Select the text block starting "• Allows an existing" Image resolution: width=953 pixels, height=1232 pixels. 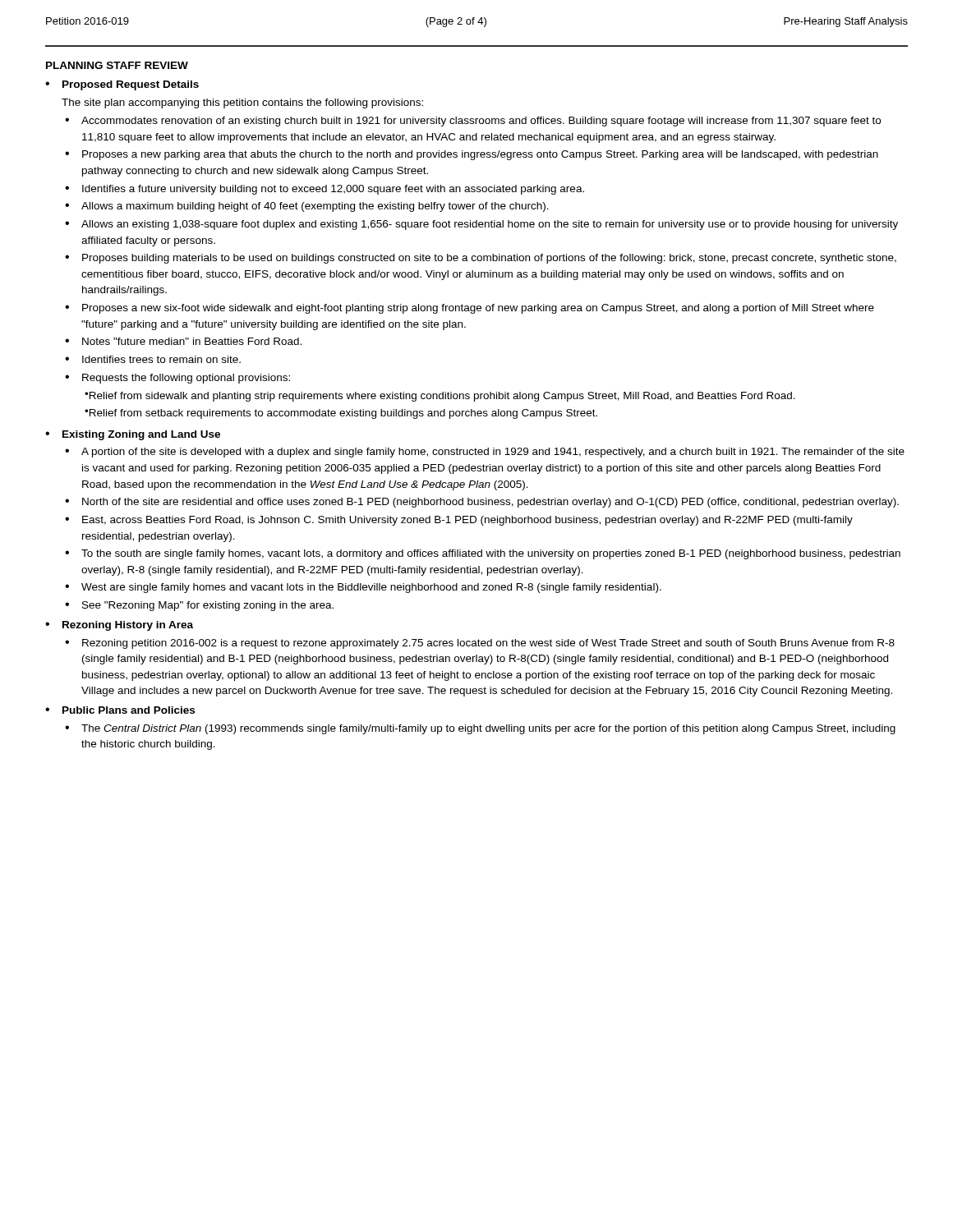click(486, 232)
